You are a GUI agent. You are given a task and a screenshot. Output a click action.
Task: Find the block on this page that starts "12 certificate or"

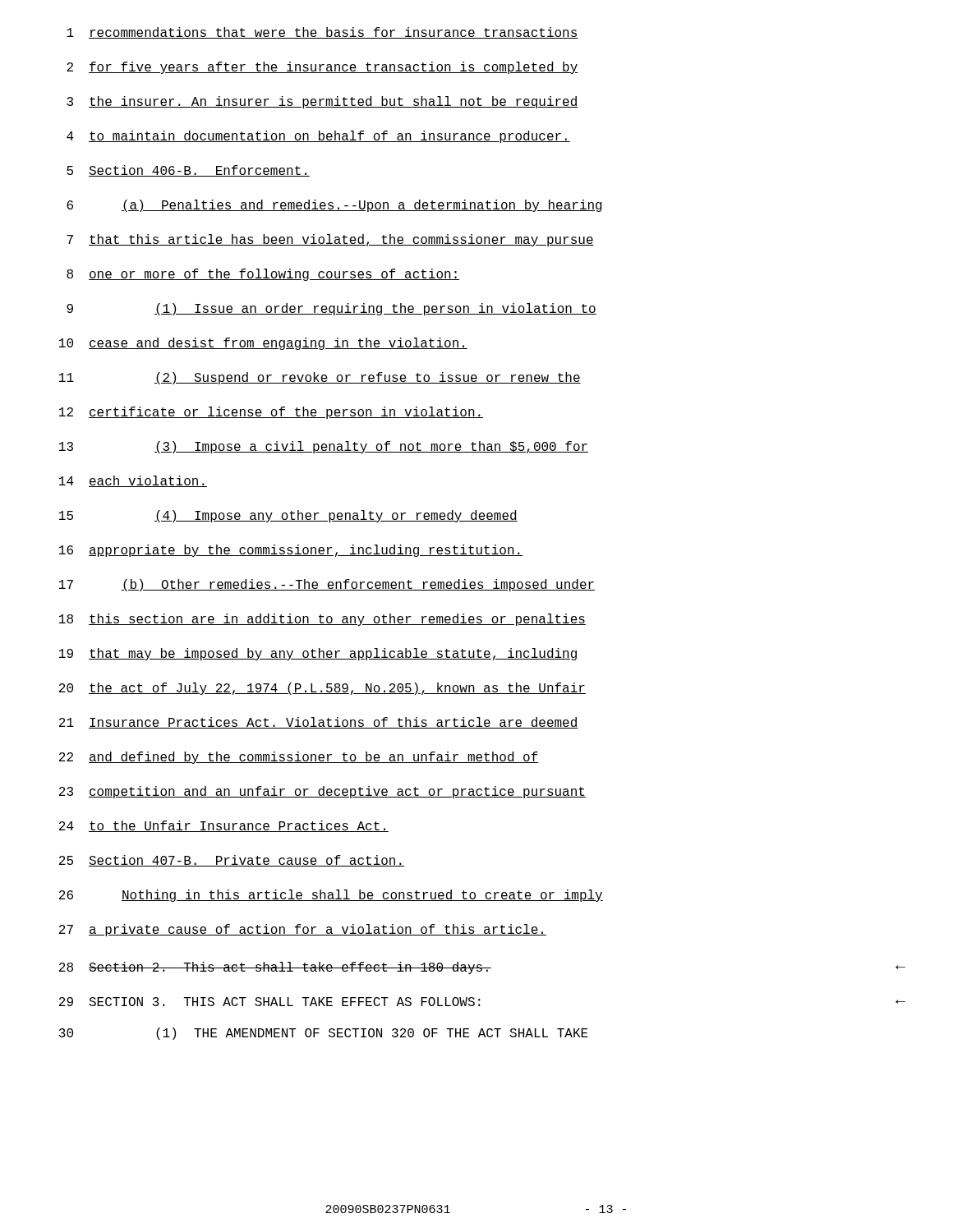pyautogui.click(x=458, y=413)
